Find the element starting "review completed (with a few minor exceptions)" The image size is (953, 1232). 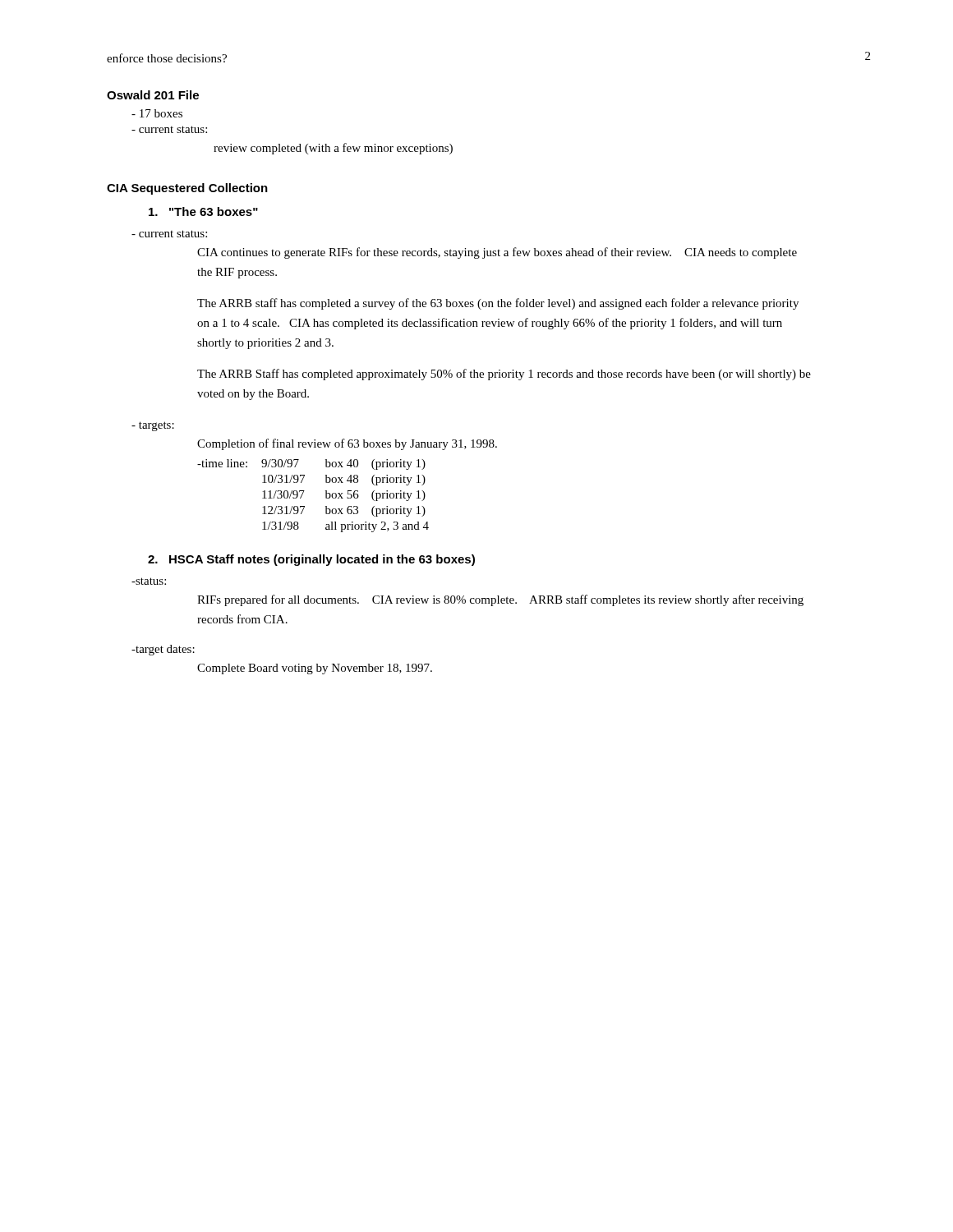(x=333, y=147)
